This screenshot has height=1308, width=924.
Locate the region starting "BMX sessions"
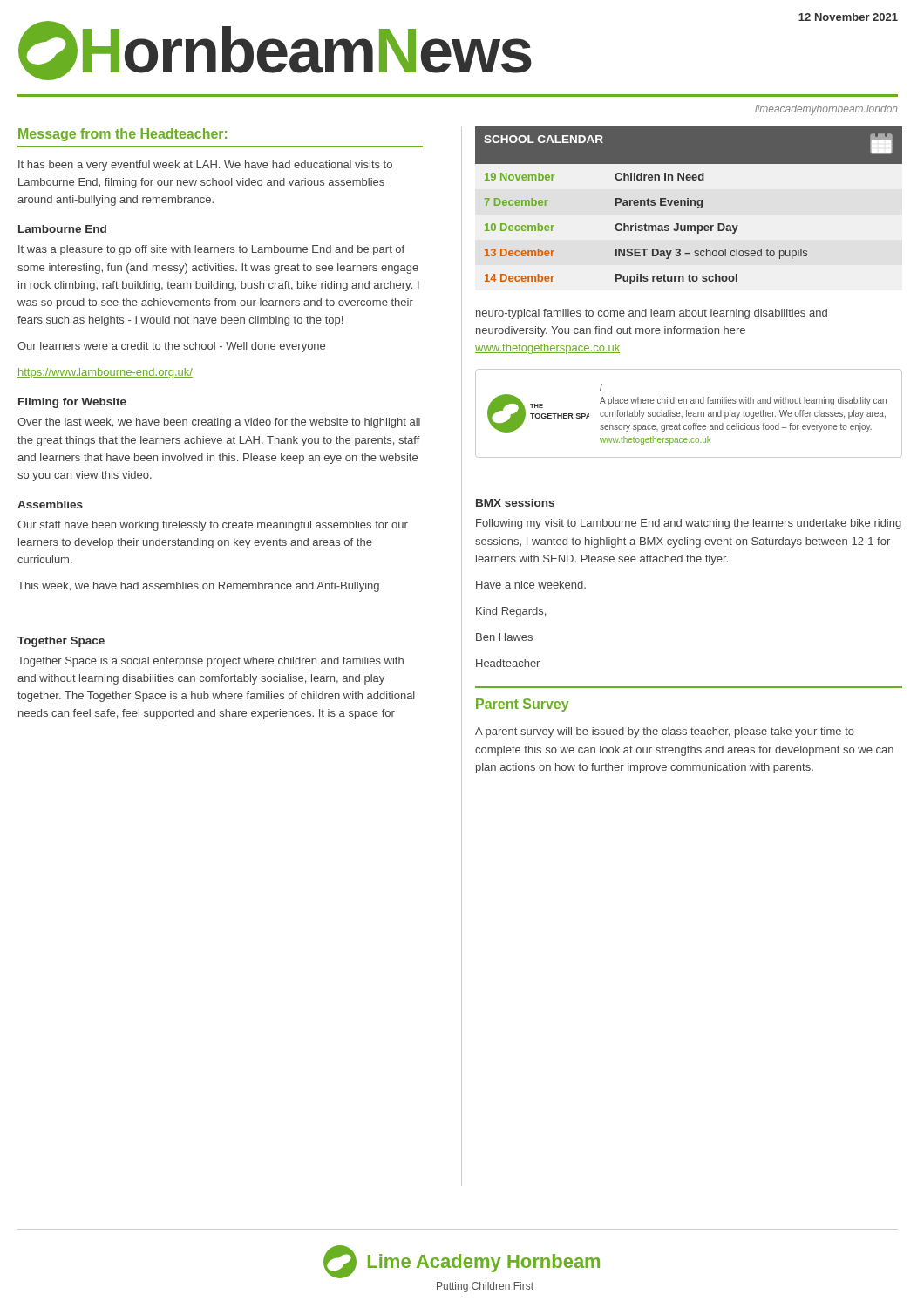point(515,503)
